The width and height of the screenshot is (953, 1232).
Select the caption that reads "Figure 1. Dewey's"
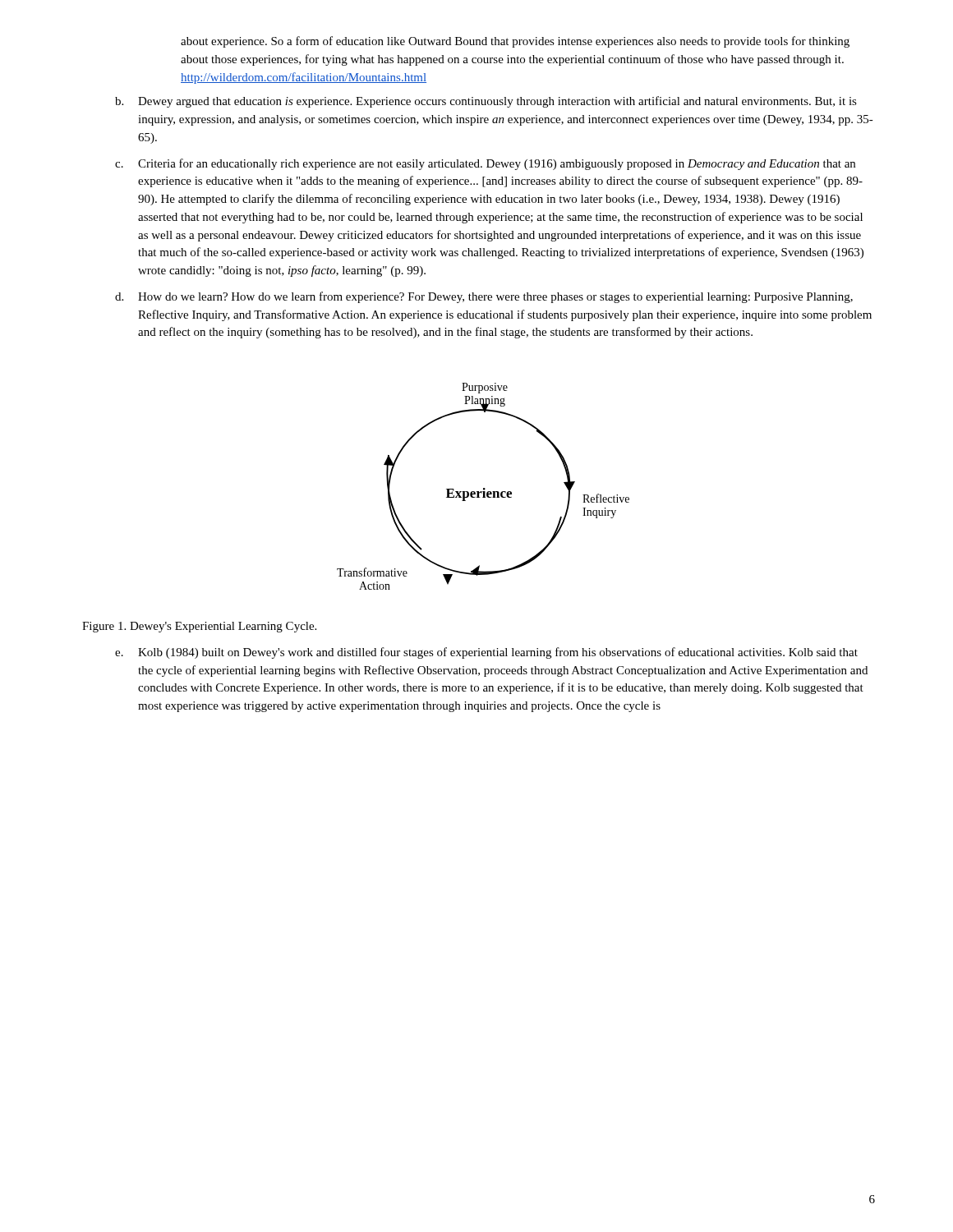click(200, 626)
